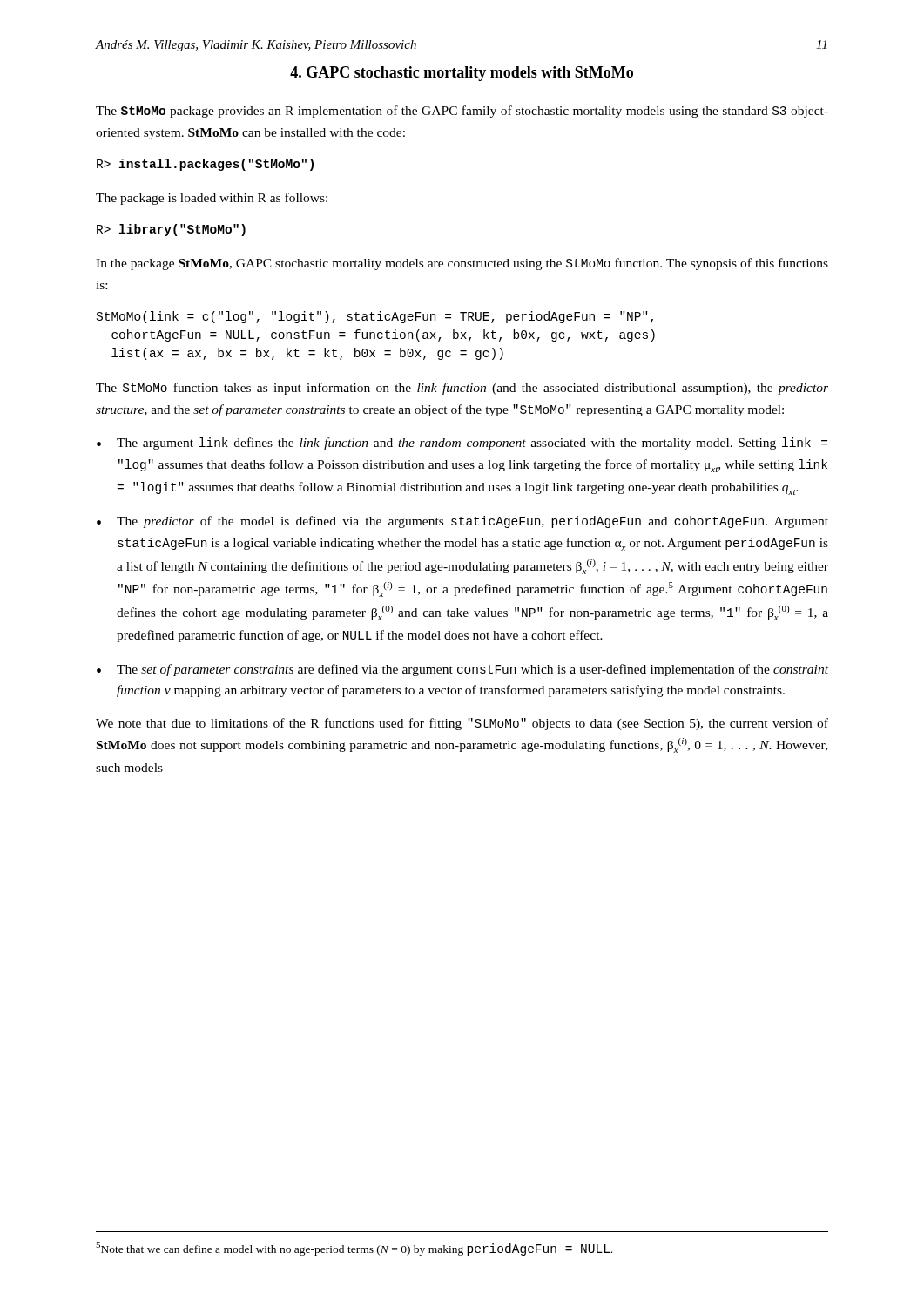Where is the passage that starts "The package is loaded within R"?
Image resolution: width=924 pixels, height=1307 pixels.
212,197
